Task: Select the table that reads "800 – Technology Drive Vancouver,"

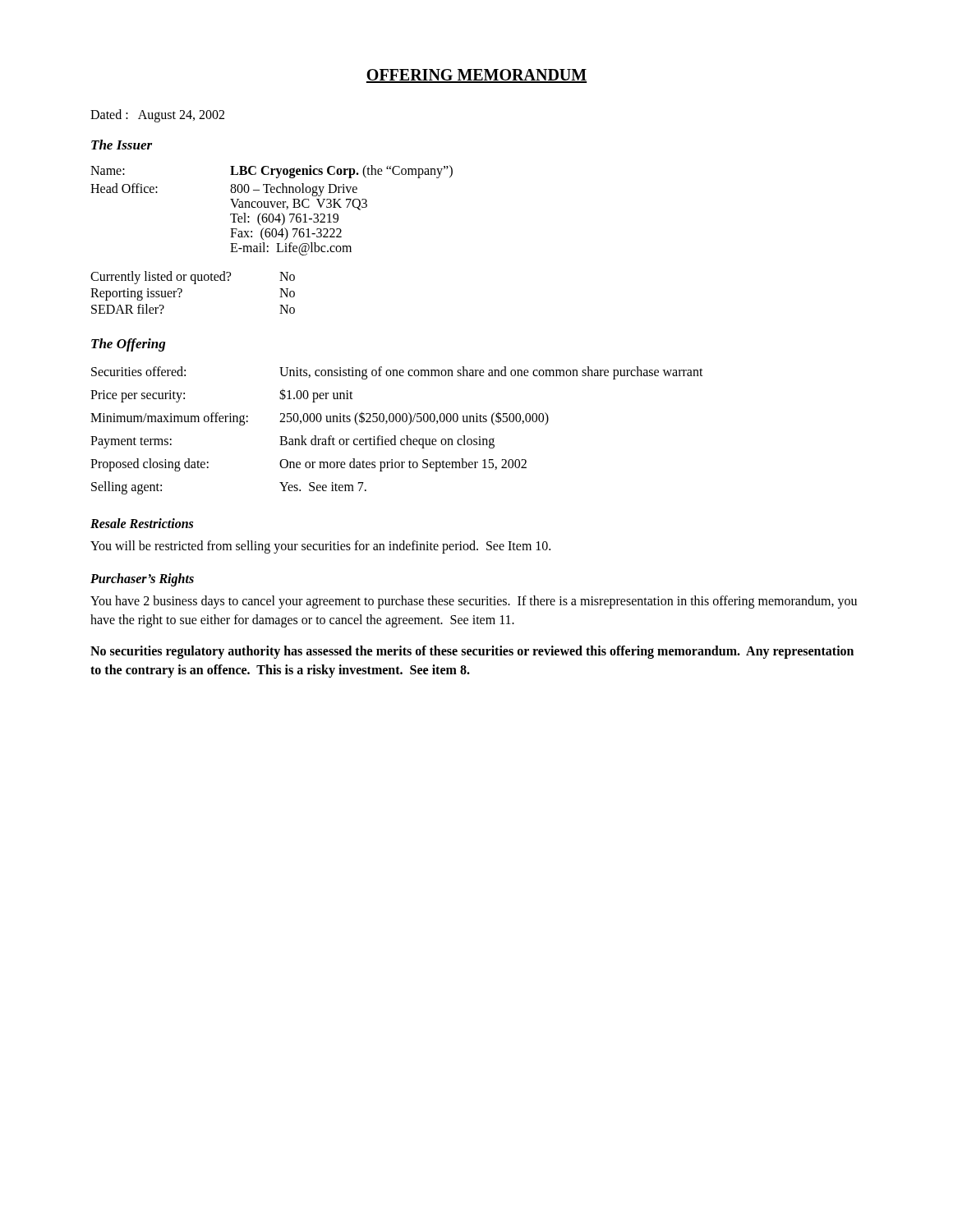Action: point(476,209)
